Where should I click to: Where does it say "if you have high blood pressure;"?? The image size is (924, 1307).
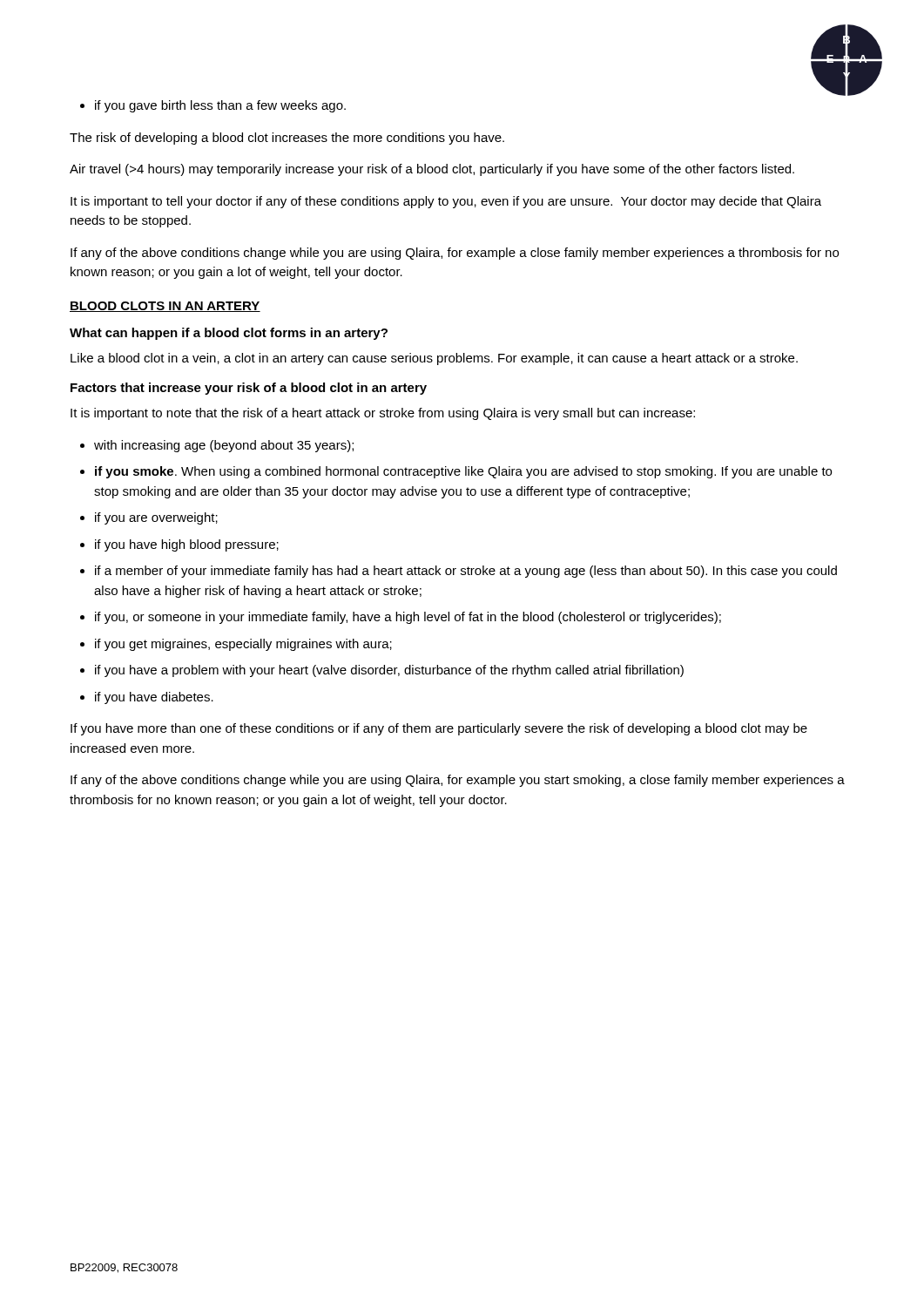187,544
